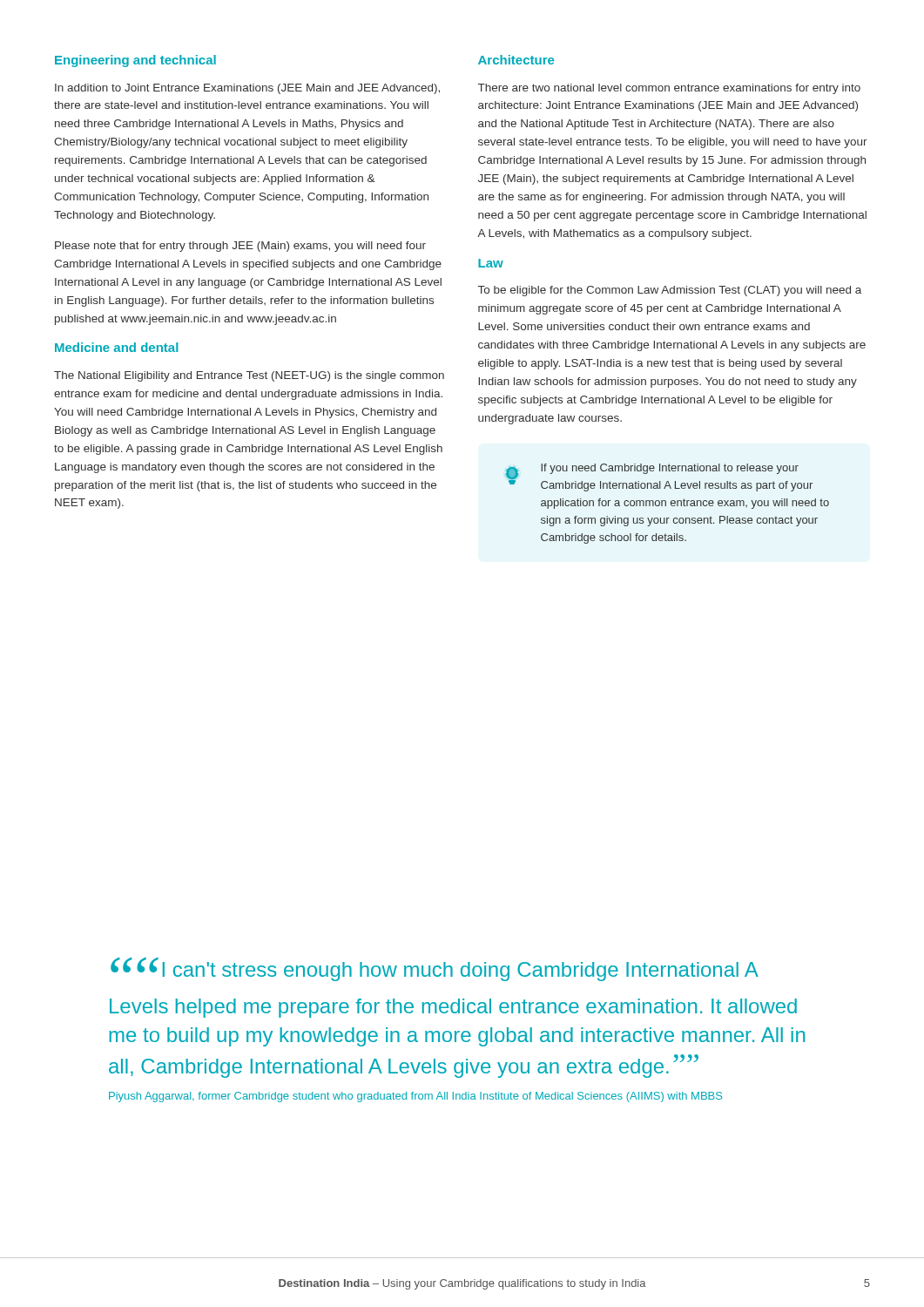Click on the text block containing "The National Eligibility and Entrance Test (NEET-UG)"
The image size is (924, 1307).
tap(250, 440)
